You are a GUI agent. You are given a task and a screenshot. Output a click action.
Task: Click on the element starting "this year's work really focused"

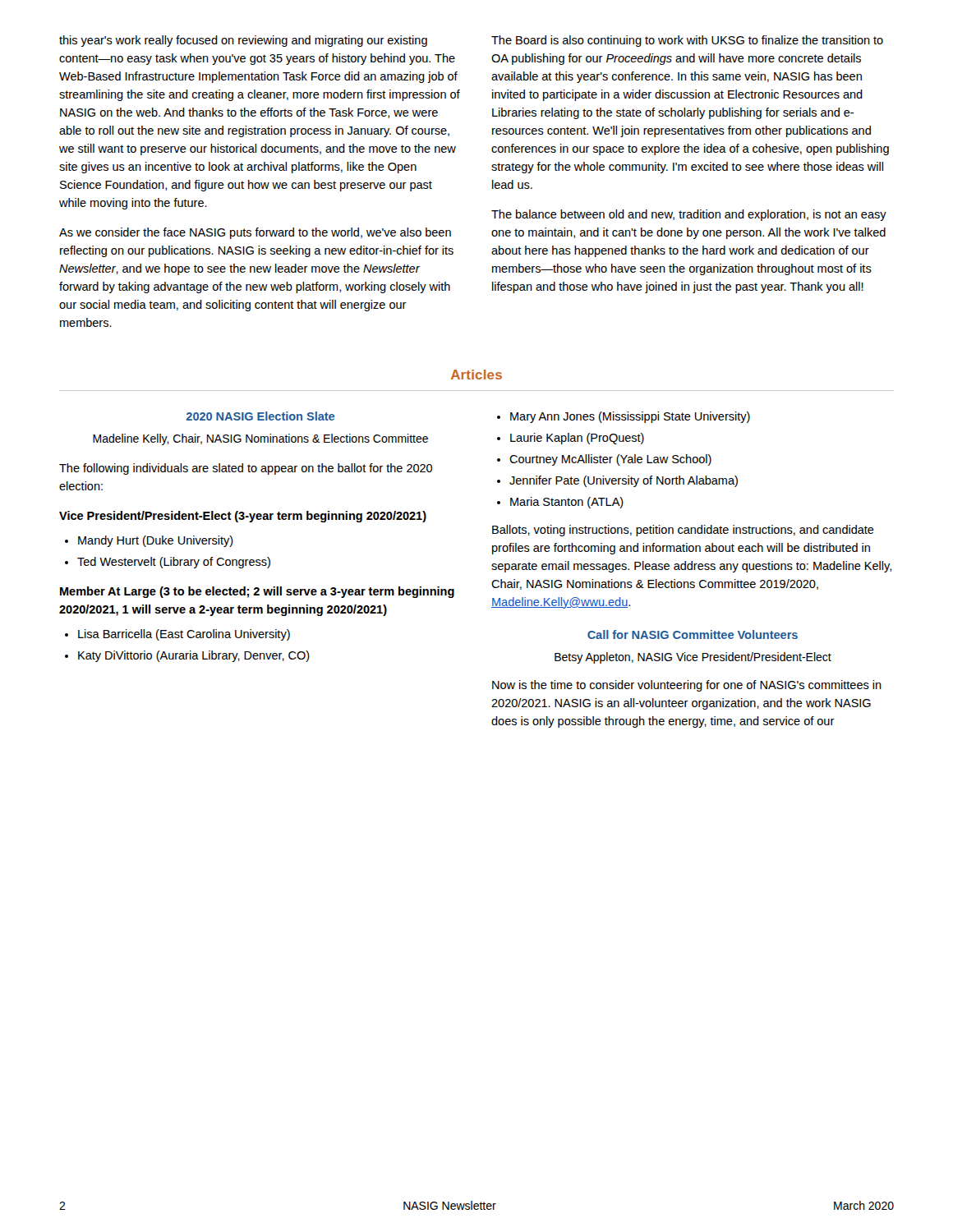[260, 182]
